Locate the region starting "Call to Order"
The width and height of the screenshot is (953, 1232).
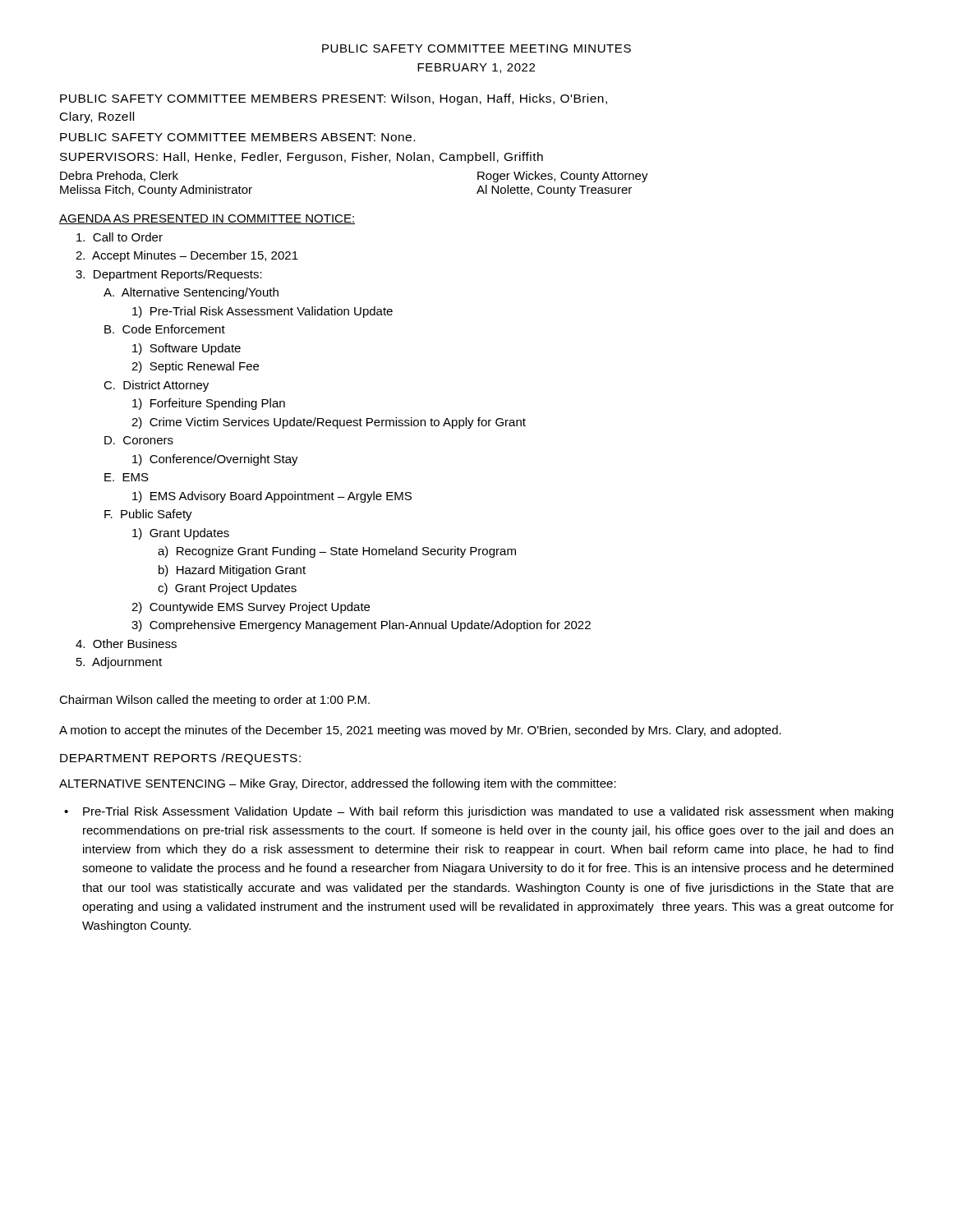(x=119, y=237)
